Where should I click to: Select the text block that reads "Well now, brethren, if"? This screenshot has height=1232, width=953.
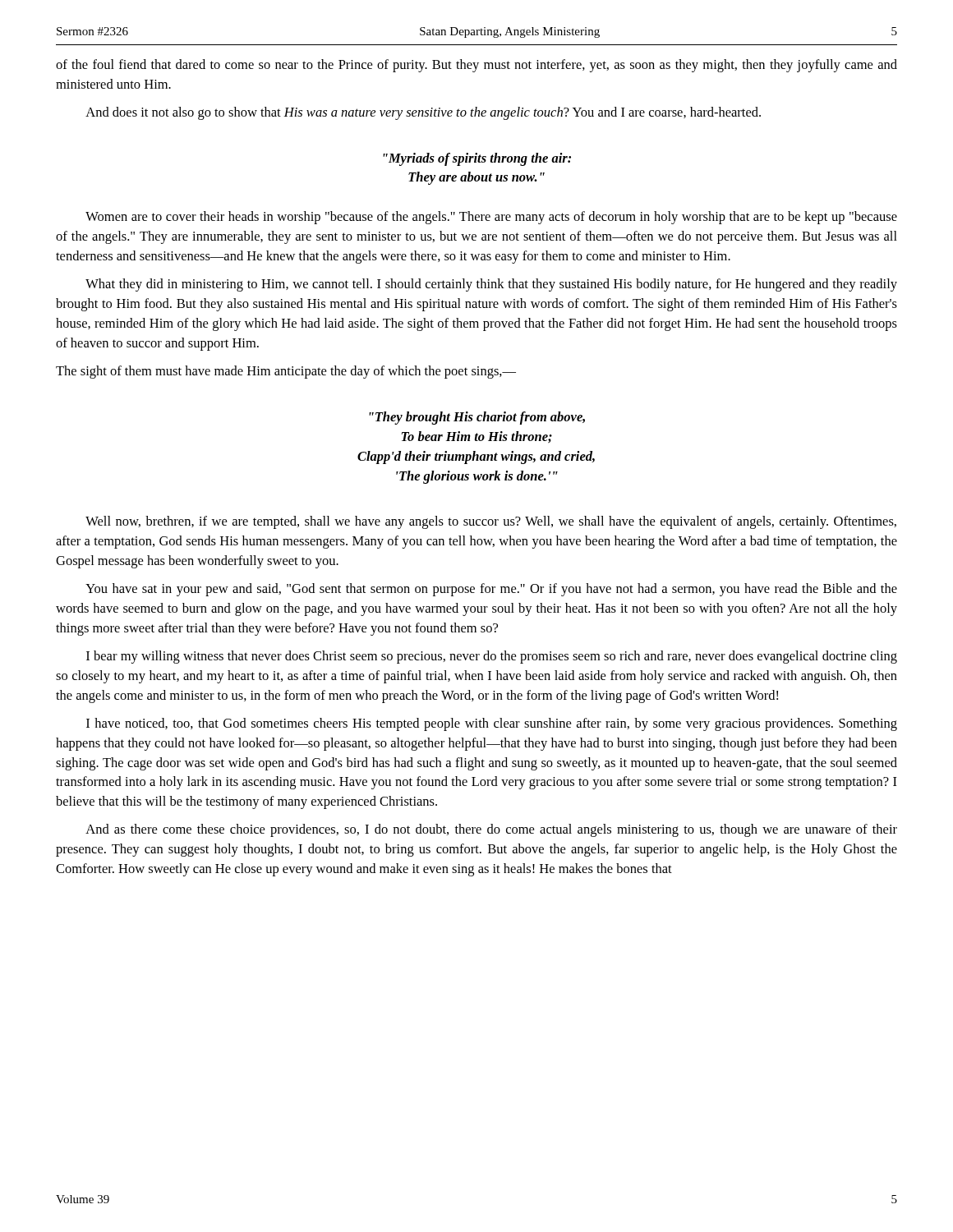476,542
